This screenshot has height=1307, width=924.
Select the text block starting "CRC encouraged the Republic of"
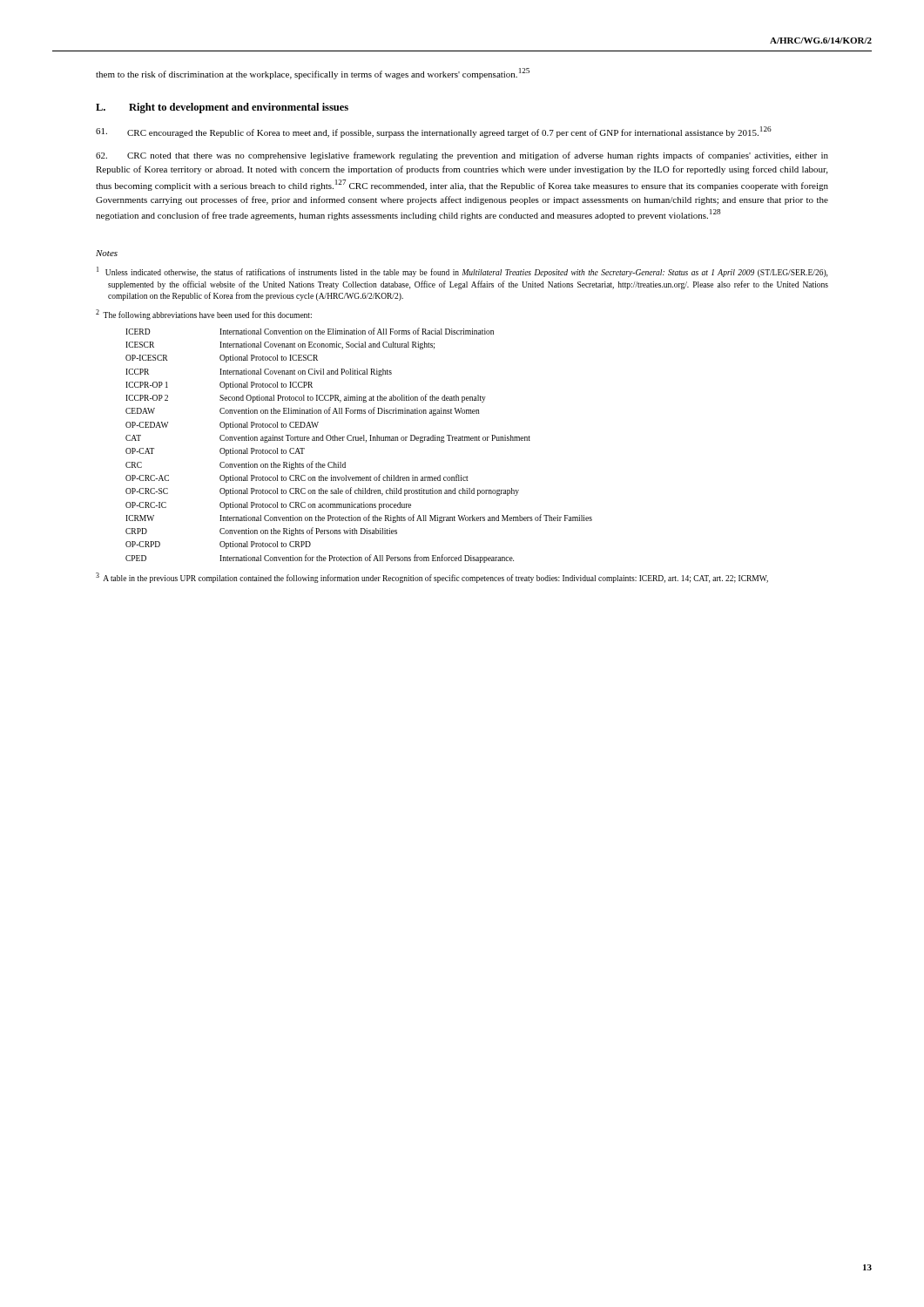point(433,131)
